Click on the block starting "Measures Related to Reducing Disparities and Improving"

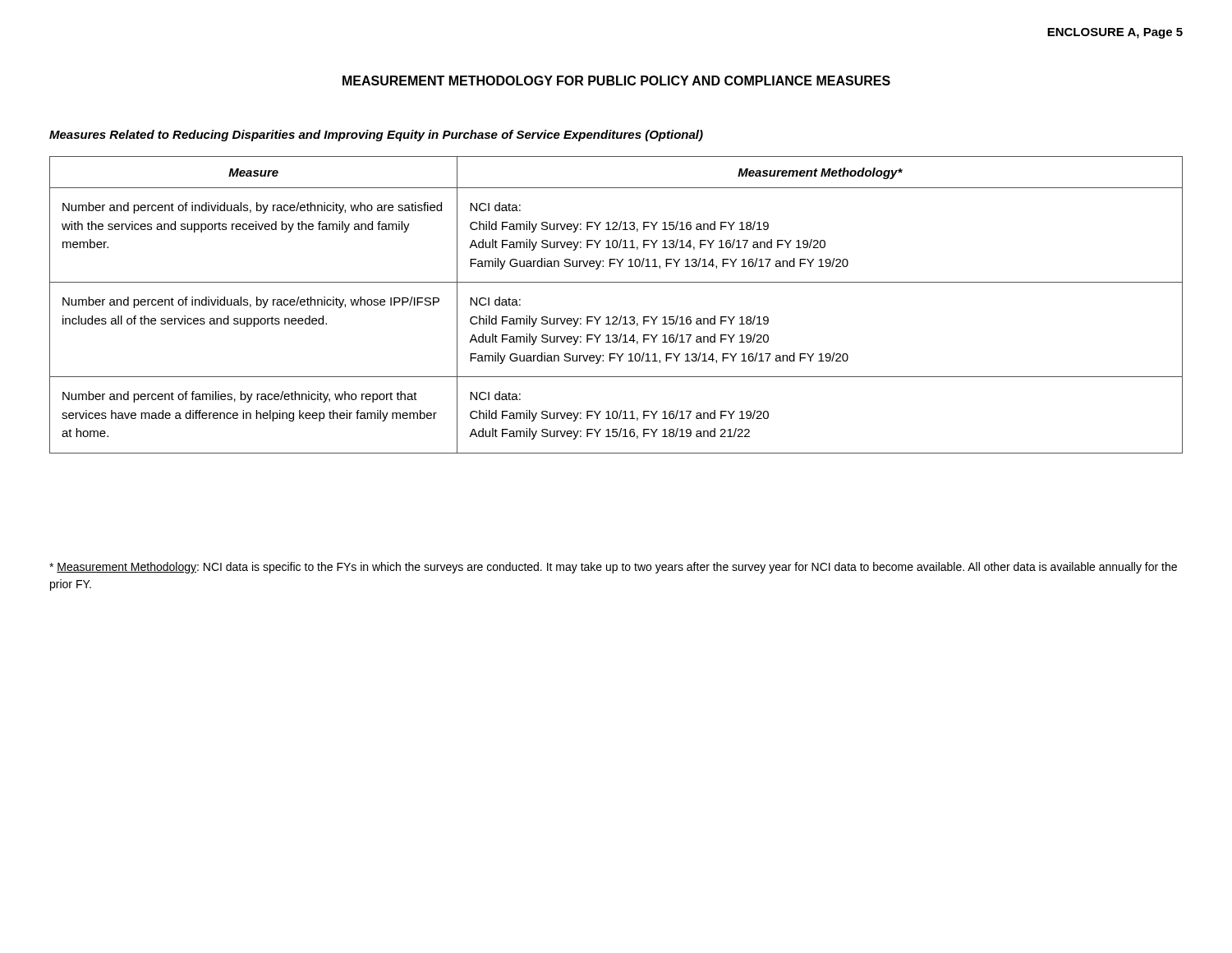click(x=376, y=134)
